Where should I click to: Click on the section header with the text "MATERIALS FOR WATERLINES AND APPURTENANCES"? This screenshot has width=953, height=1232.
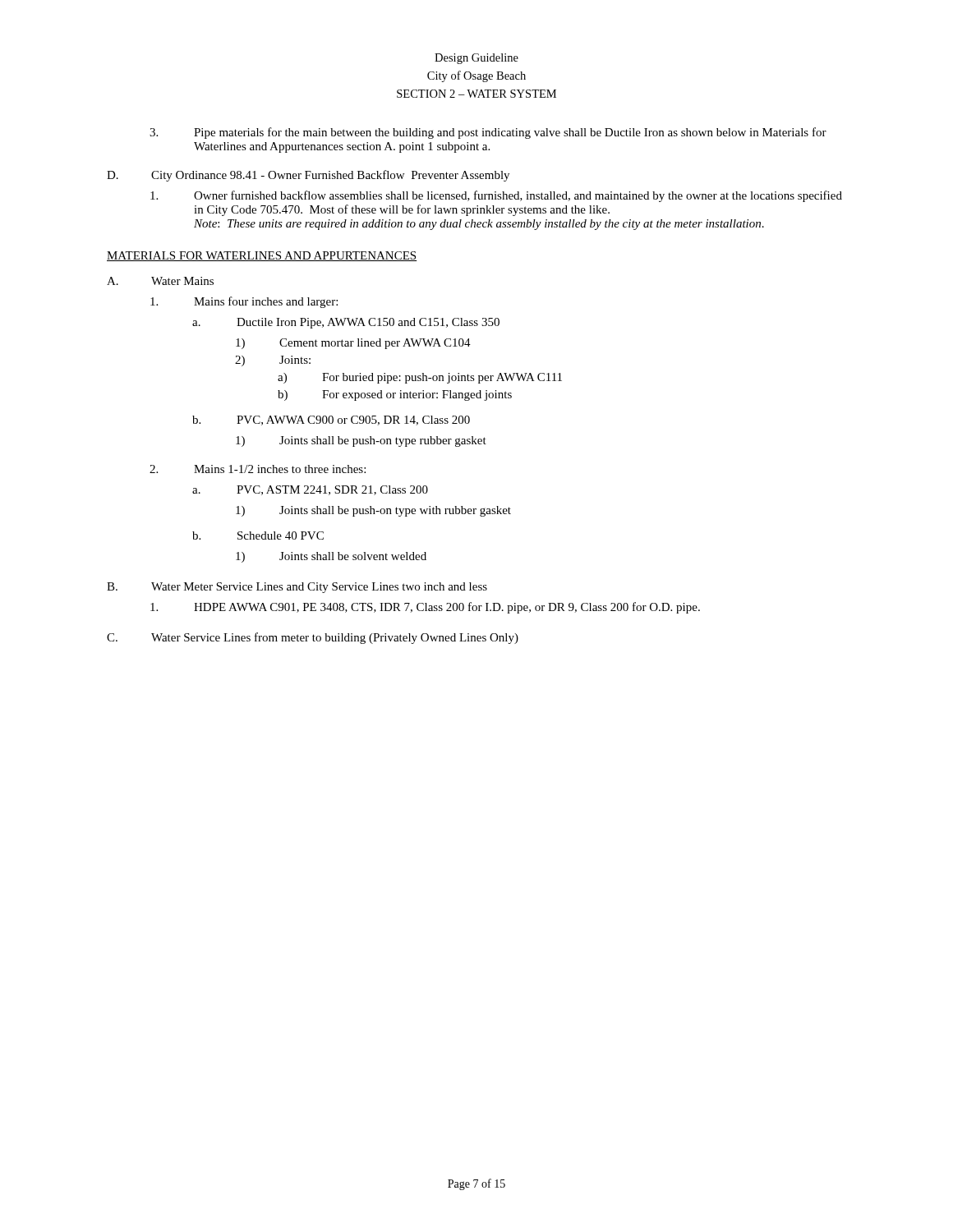point(262,256)
